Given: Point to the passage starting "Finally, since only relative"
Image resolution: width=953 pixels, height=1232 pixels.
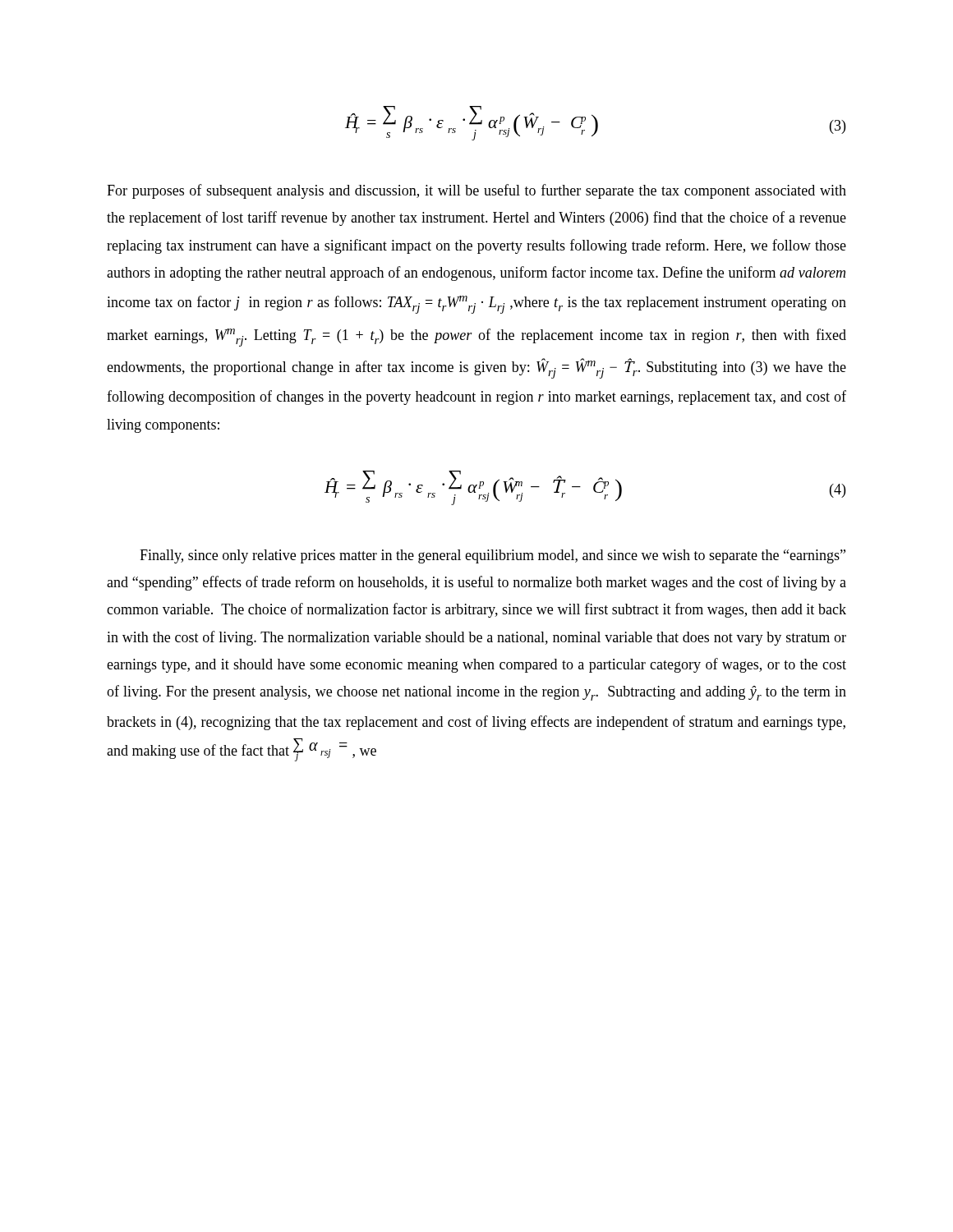Looking at the screenshot, I should (x=476, y=654).
